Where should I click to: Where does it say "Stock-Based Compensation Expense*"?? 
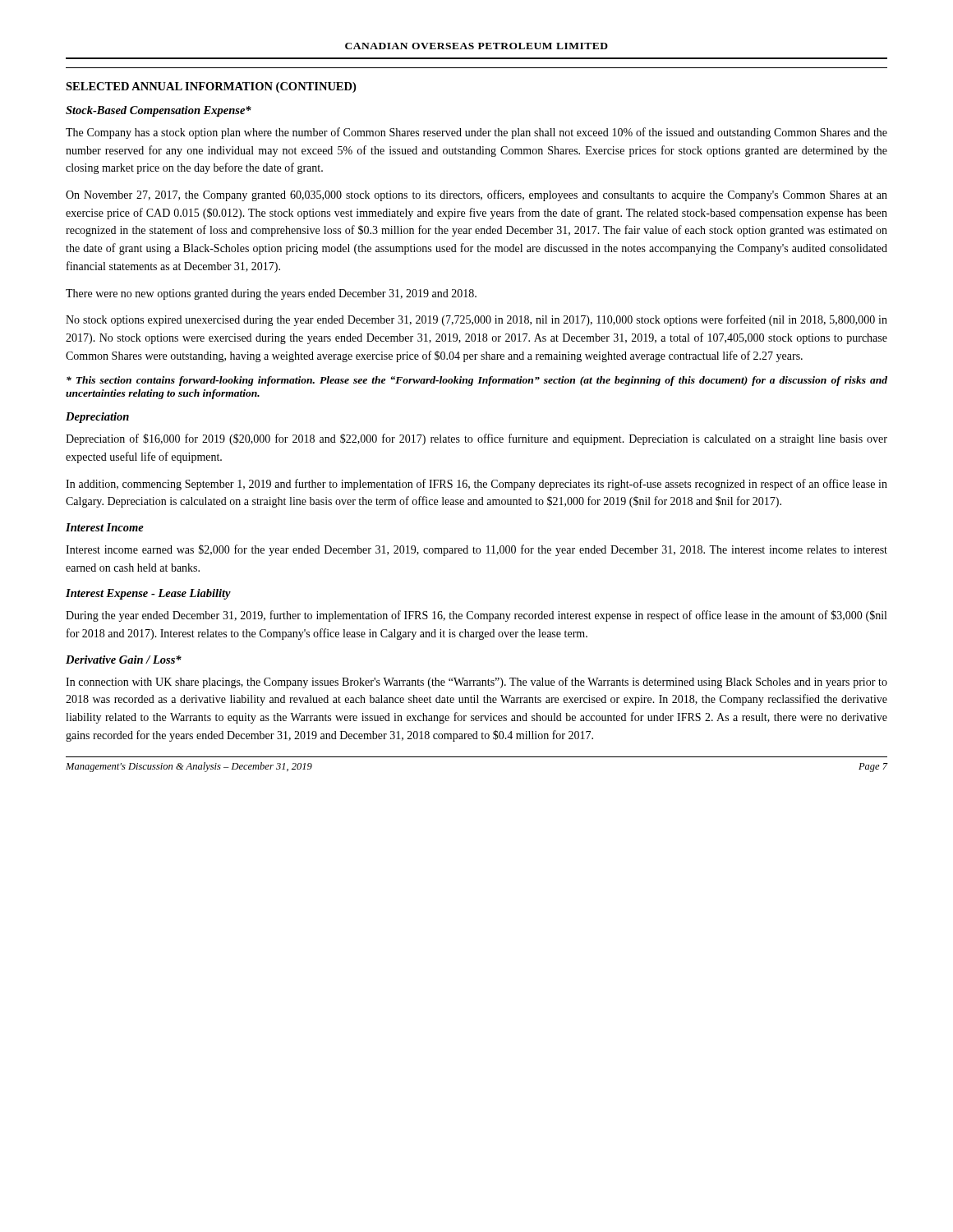[x=158, y=110]
